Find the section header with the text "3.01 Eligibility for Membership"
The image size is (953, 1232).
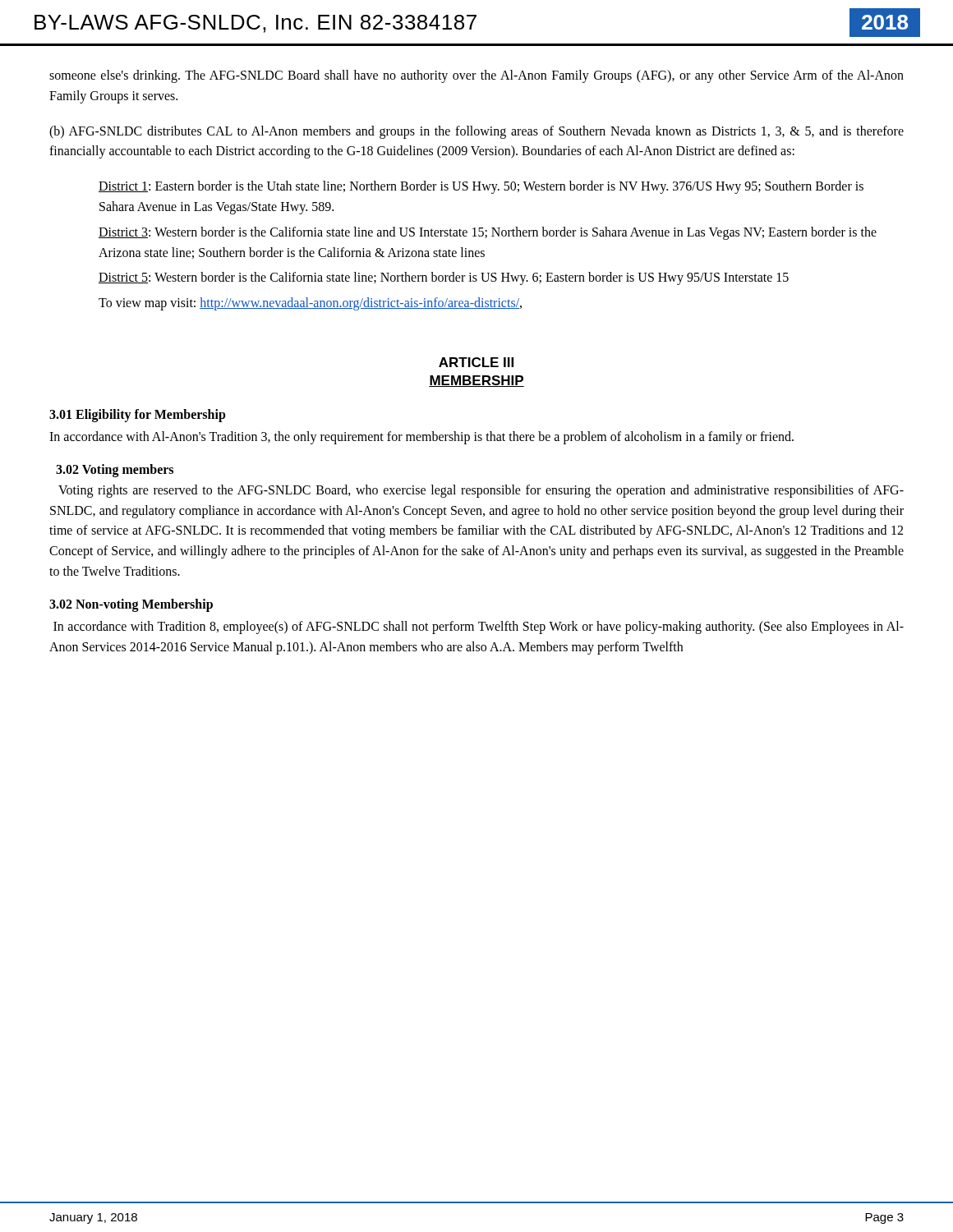138,414
